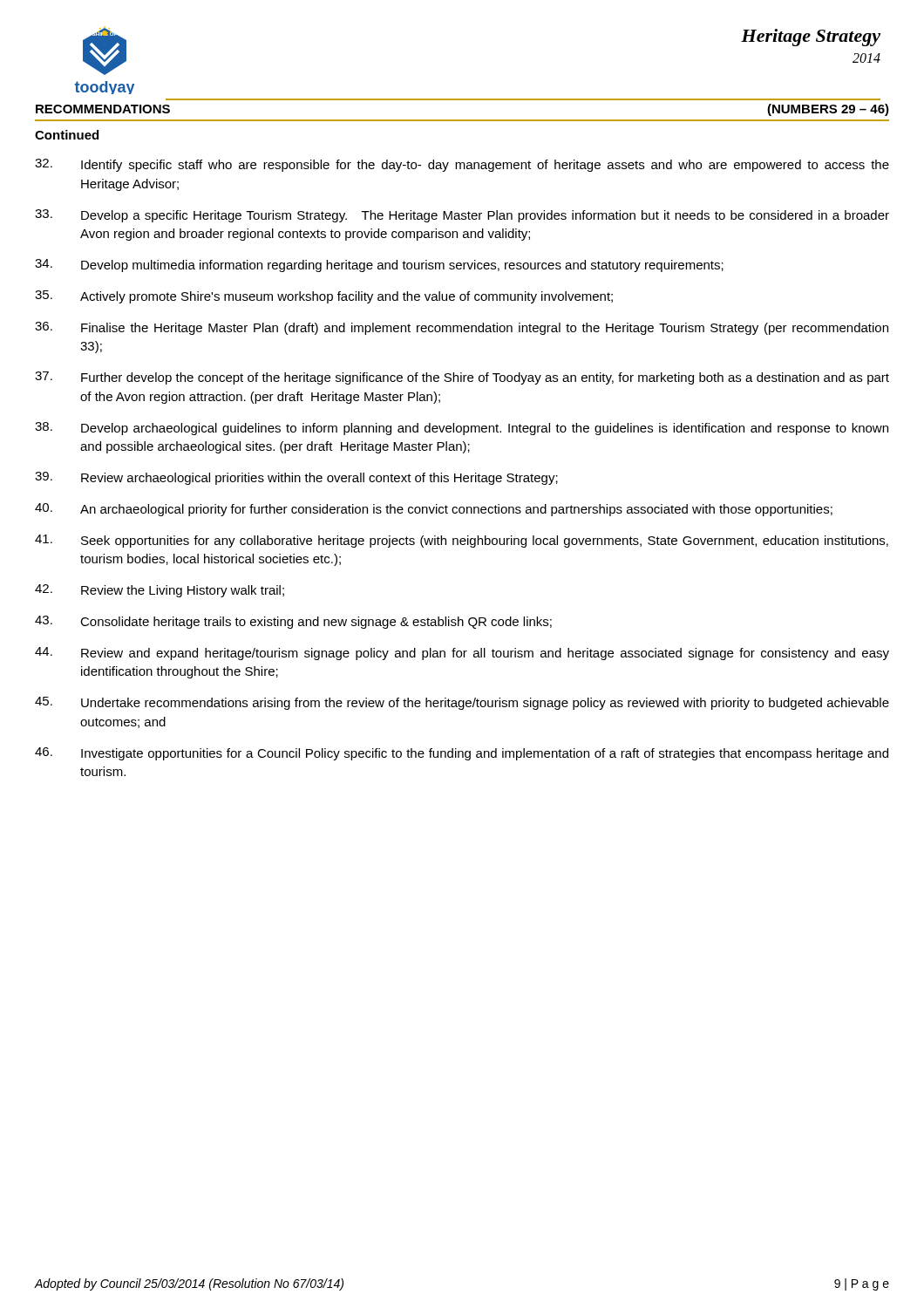Click the passage that begins "36. Finalise the Heritage Master Plan (draft)"
This screenshot has height=1308, width=924.
pos(462,337)
